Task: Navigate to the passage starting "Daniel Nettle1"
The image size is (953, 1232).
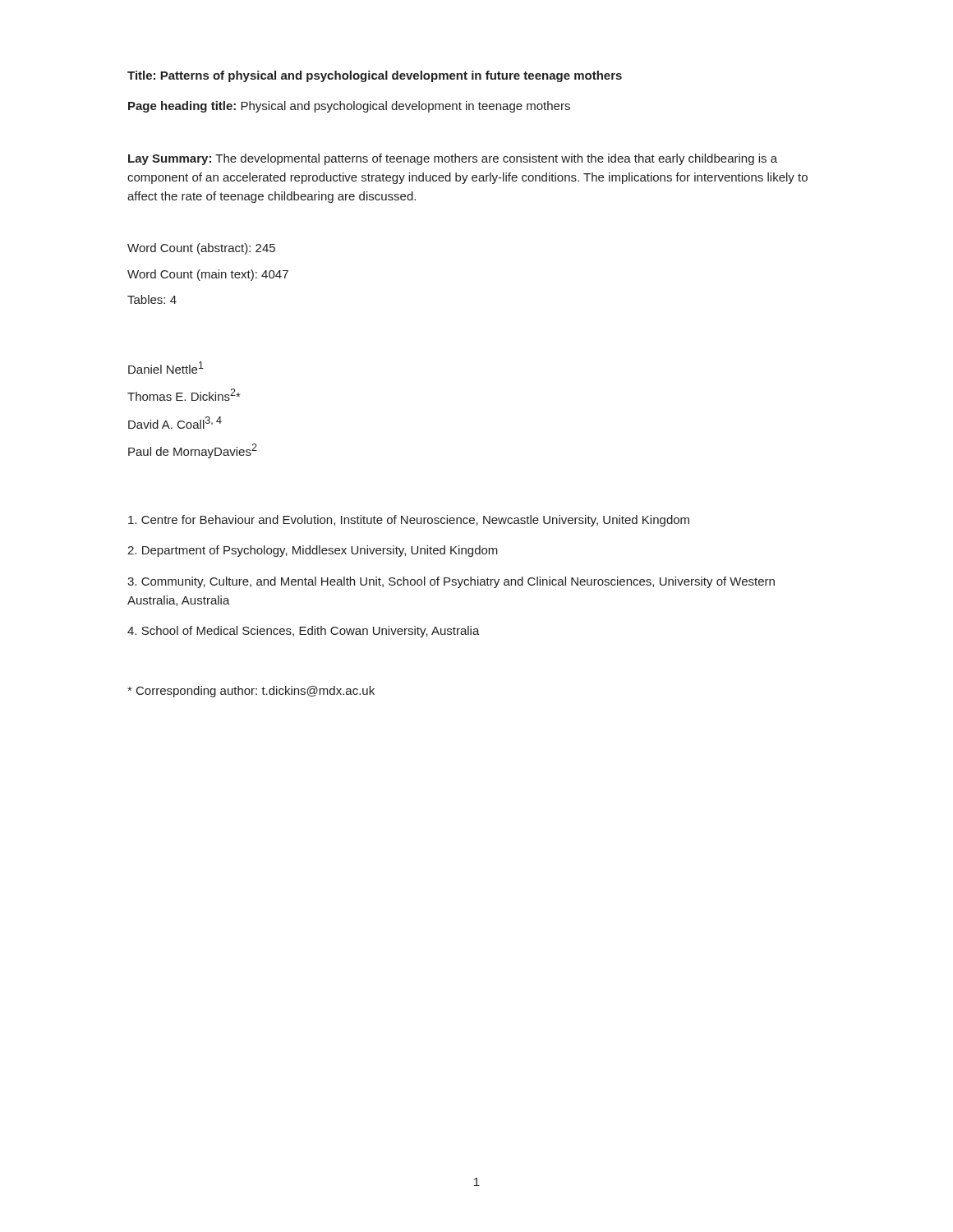Action: tap(166, 368)
